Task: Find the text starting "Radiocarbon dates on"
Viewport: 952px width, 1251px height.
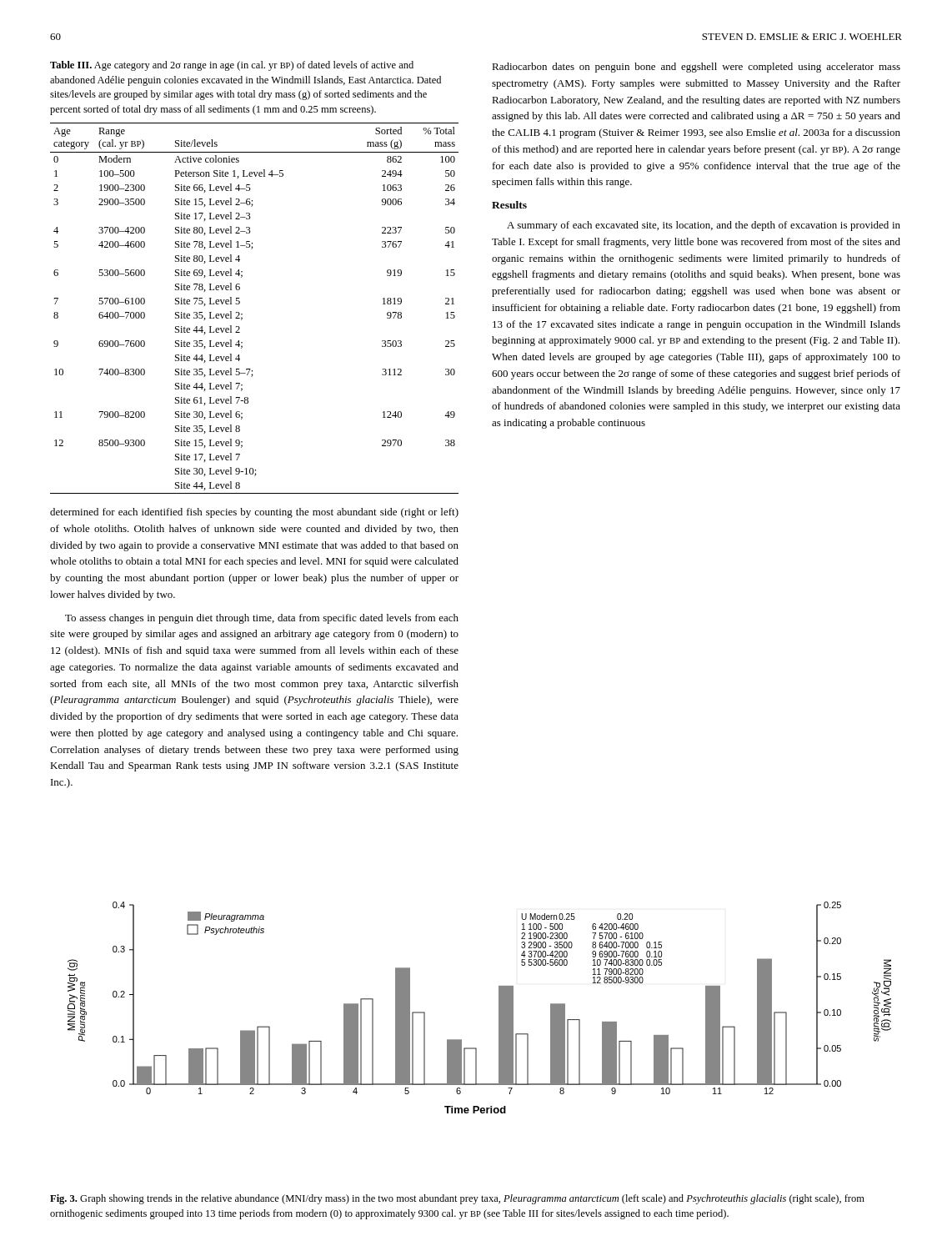Action: [x=696, y=124]
